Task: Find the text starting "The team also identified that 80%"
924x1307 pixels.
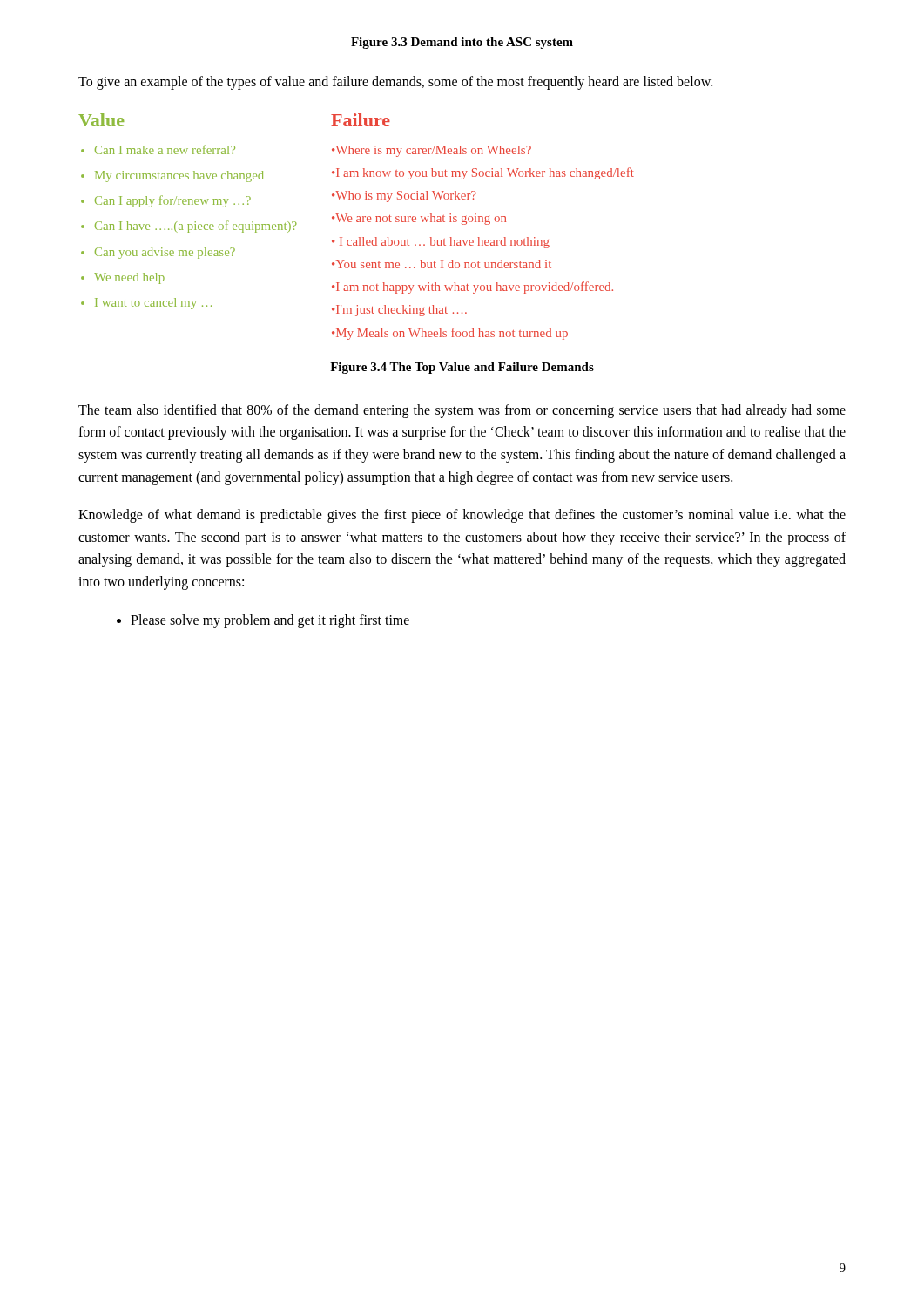Action: pyautogui.click(x=462, y=443)
